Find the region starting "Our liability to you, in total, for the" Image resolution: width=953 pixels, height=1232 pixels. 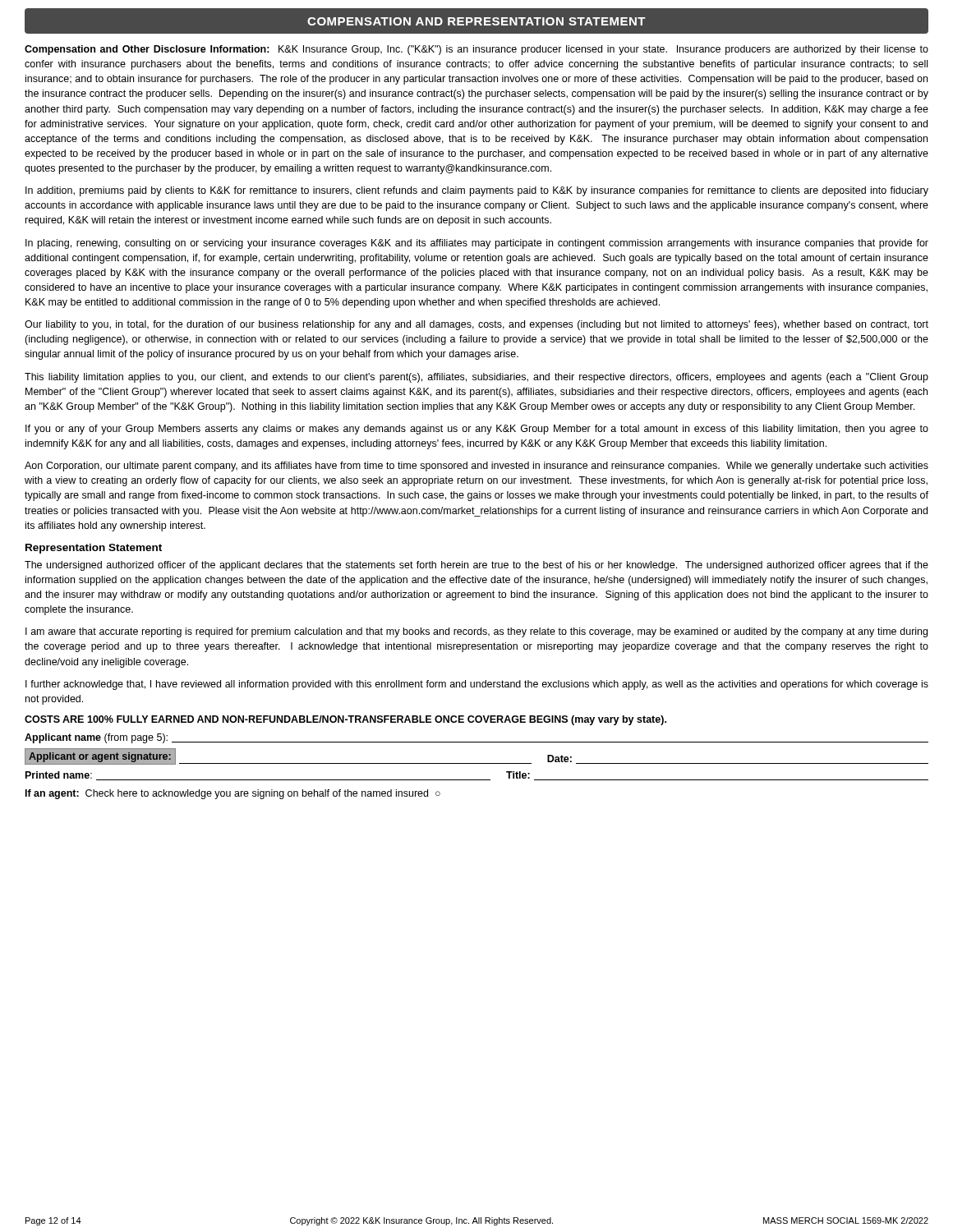(x=476, y=339)
